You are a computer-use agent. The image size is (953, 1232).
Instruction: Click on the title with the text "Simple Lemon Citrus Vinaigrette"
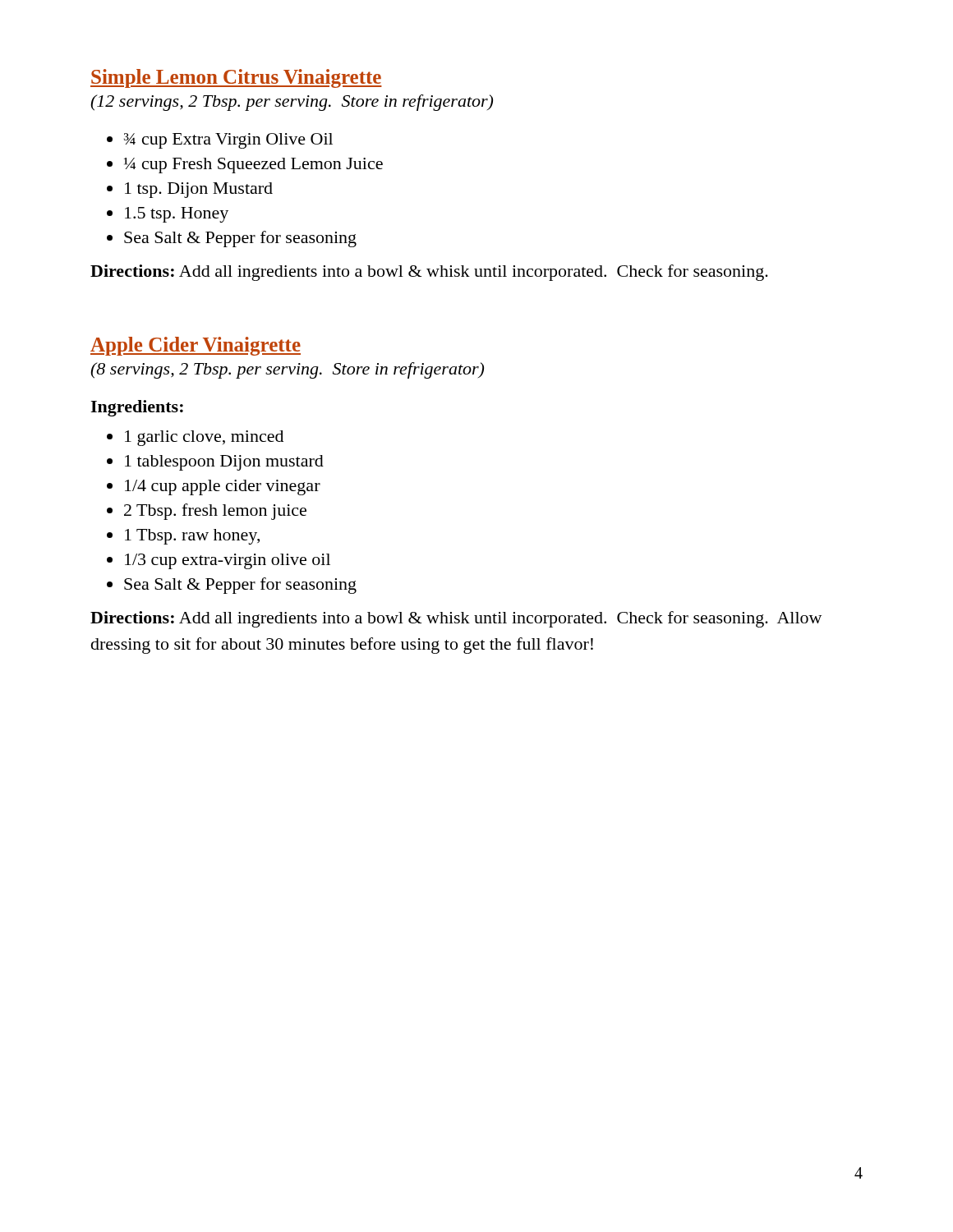236,77
